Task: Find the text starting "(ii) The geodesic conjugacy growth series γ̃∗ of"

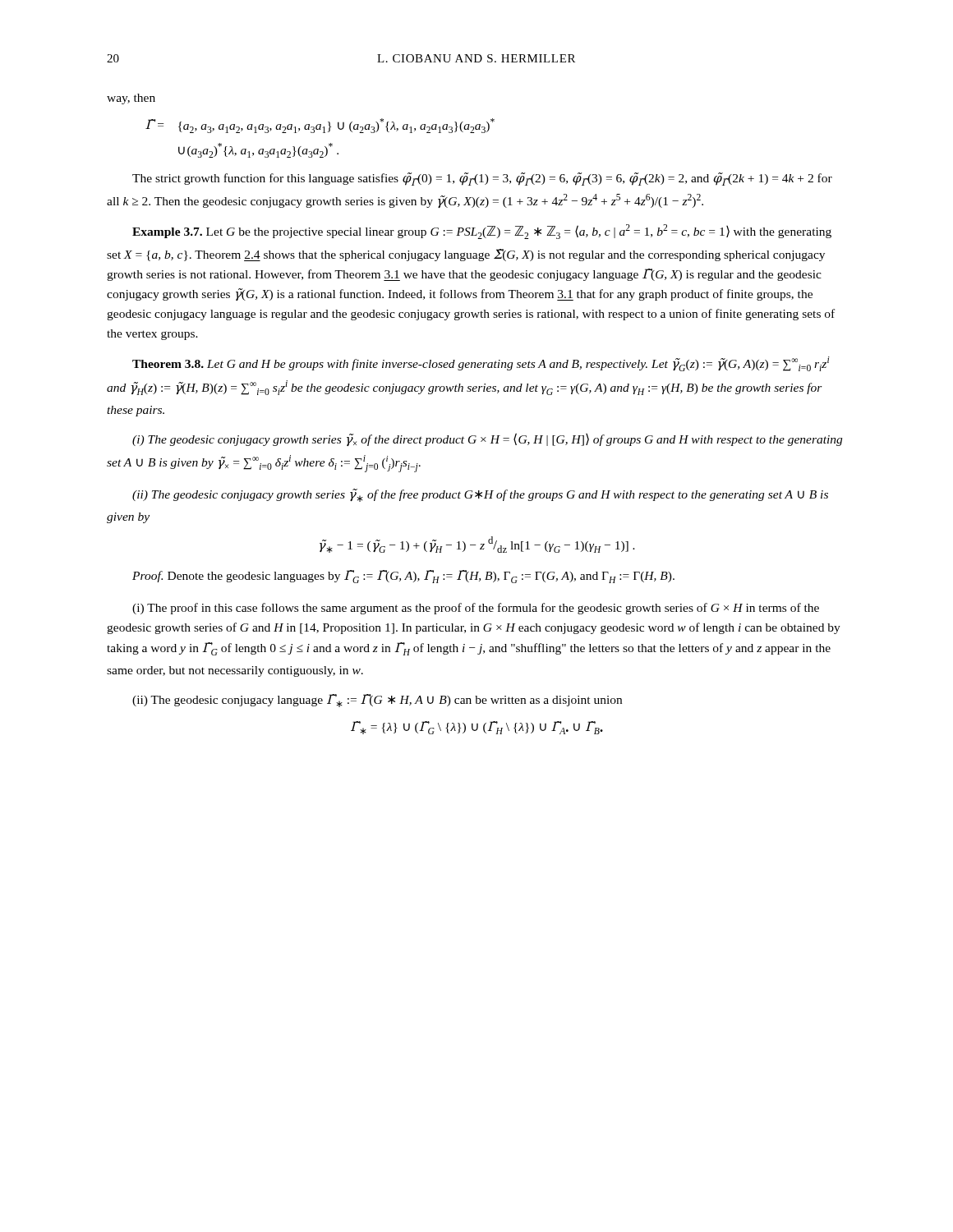Action: (x=468, y=505)
